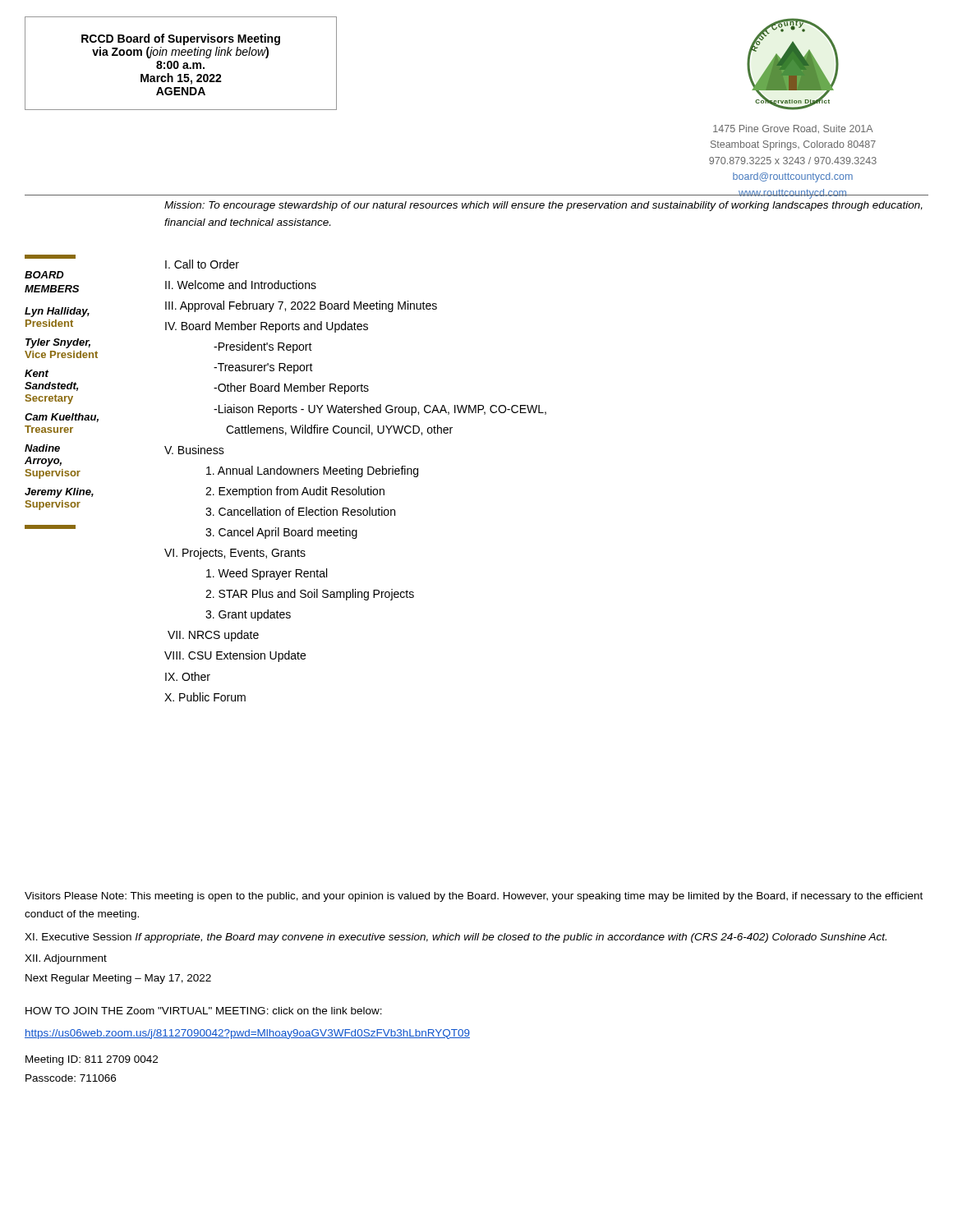Image resolution: width=953 pixels, height=1232 pixels.
Task: Find the block starting "VII. NRCS update"
Action: (212, 635)
